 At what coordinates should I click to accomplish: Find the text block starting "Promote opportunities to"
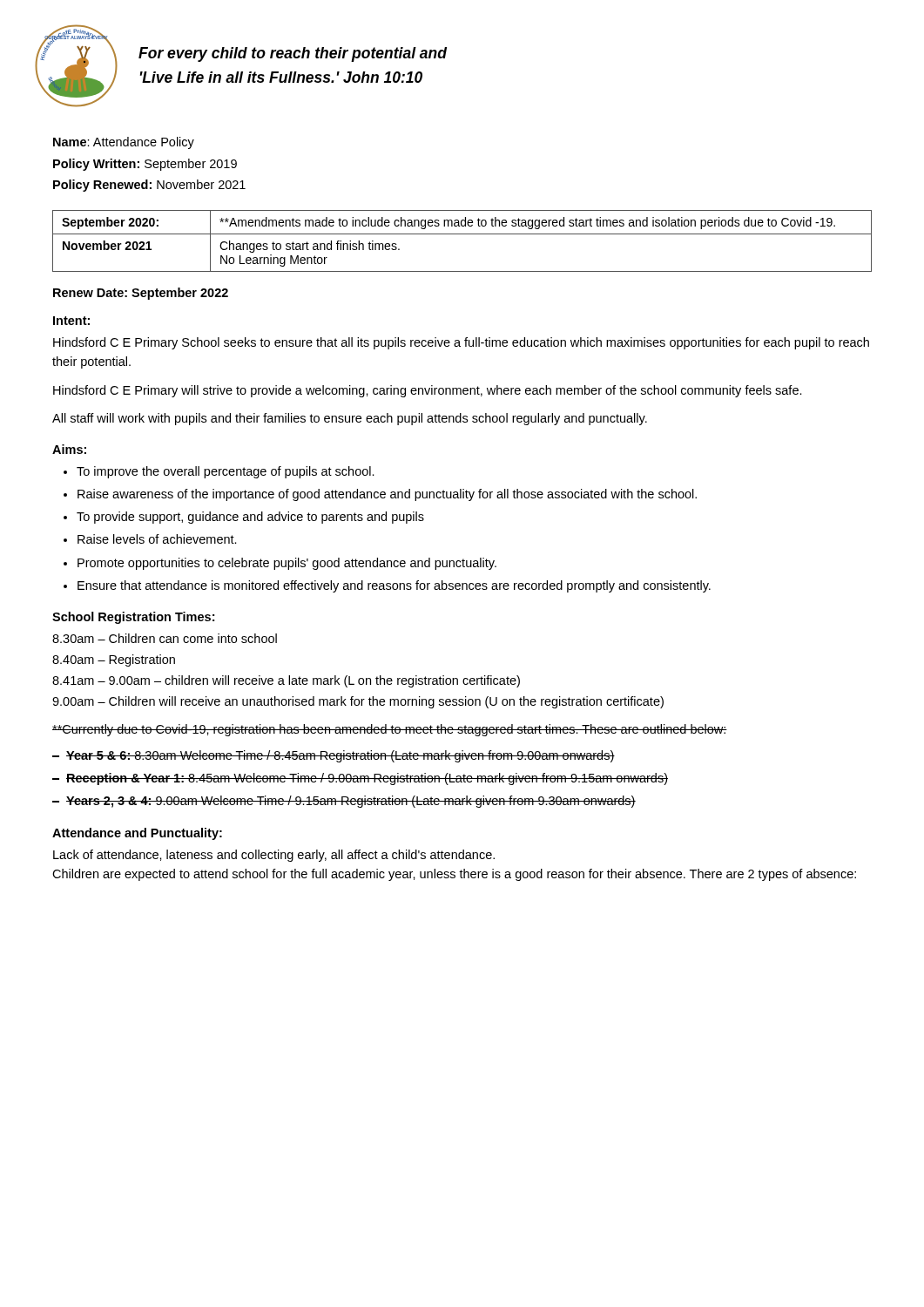click(x=287, y=562)
